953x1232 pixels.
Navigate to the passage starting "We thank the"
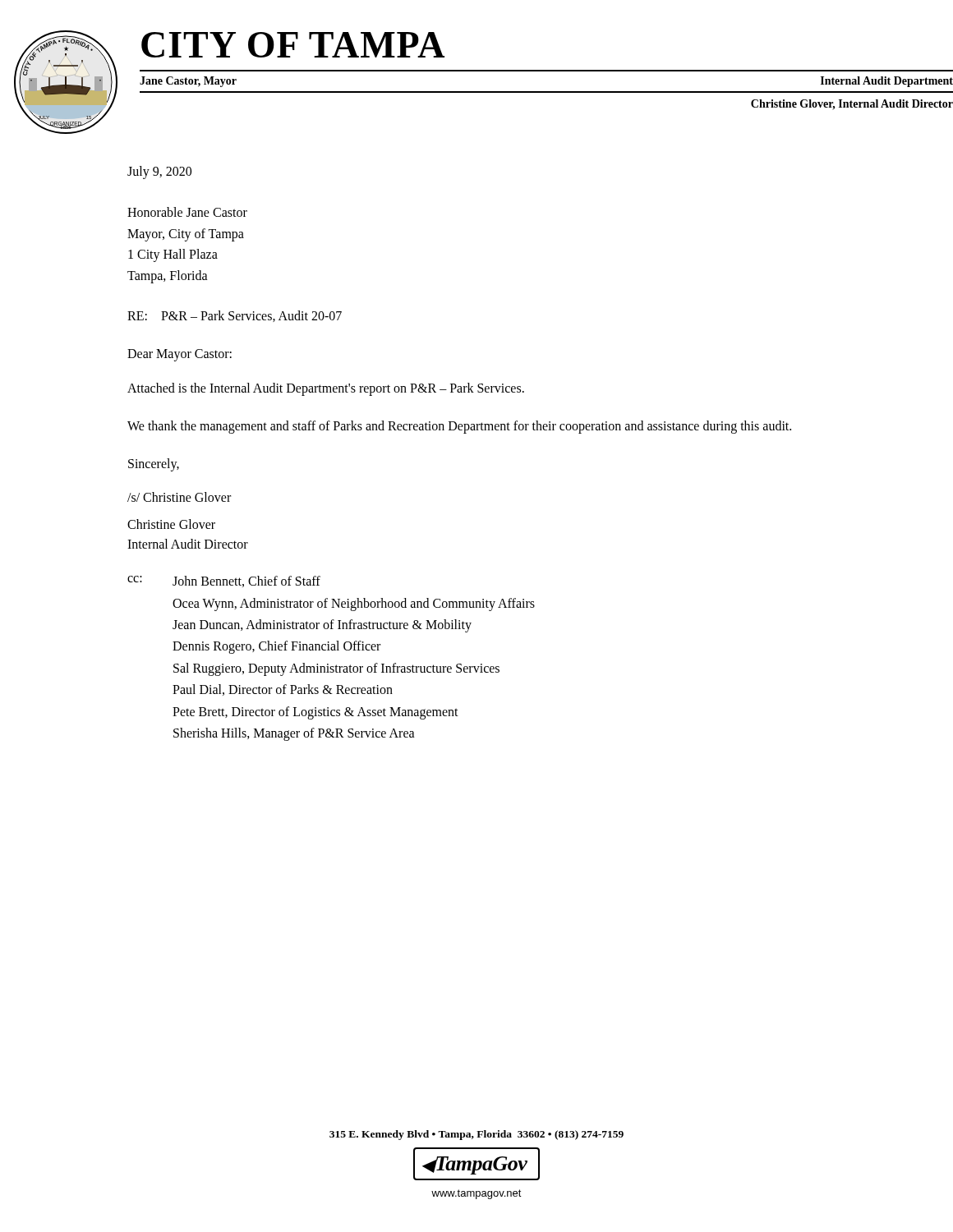(x=460, y=426)
